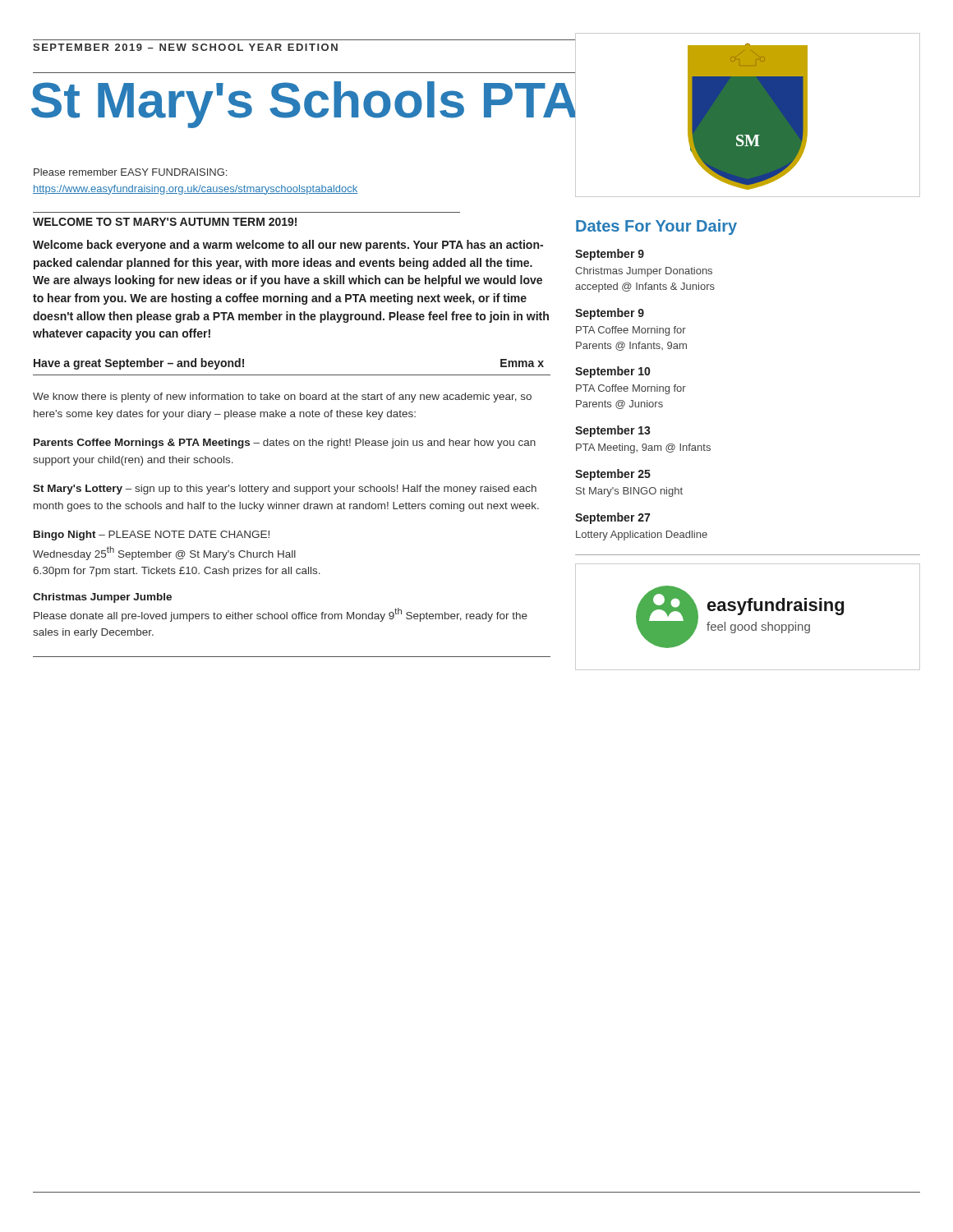Image resolution: width=953 pixels, height=1232 pixels.
Task: Click where it says "September 13"
Action: pyautogui.click(x=613, y=430)
